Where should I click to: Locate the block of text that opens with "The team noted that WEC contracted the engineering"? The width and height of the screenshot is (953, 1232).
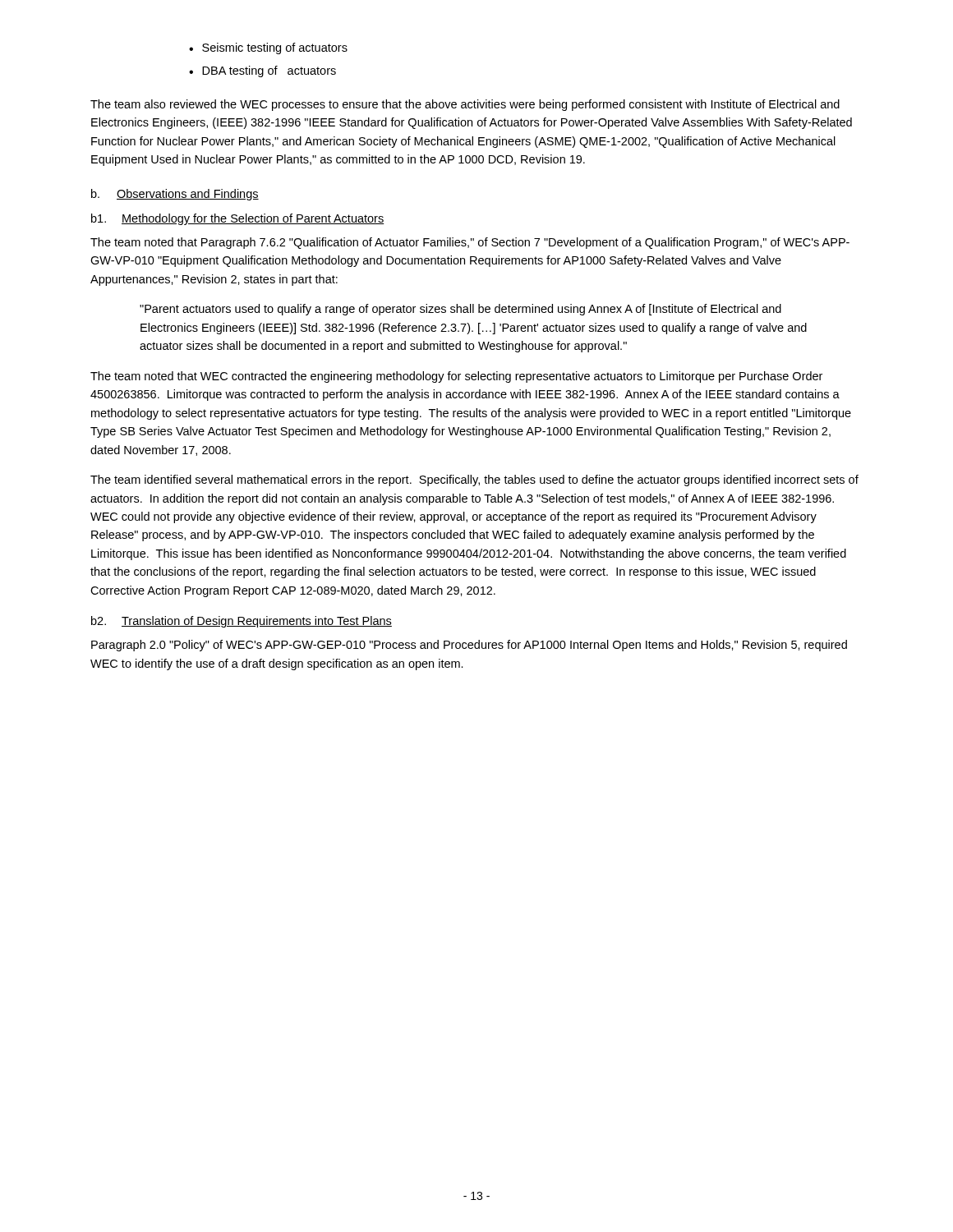tap(471, 413)
